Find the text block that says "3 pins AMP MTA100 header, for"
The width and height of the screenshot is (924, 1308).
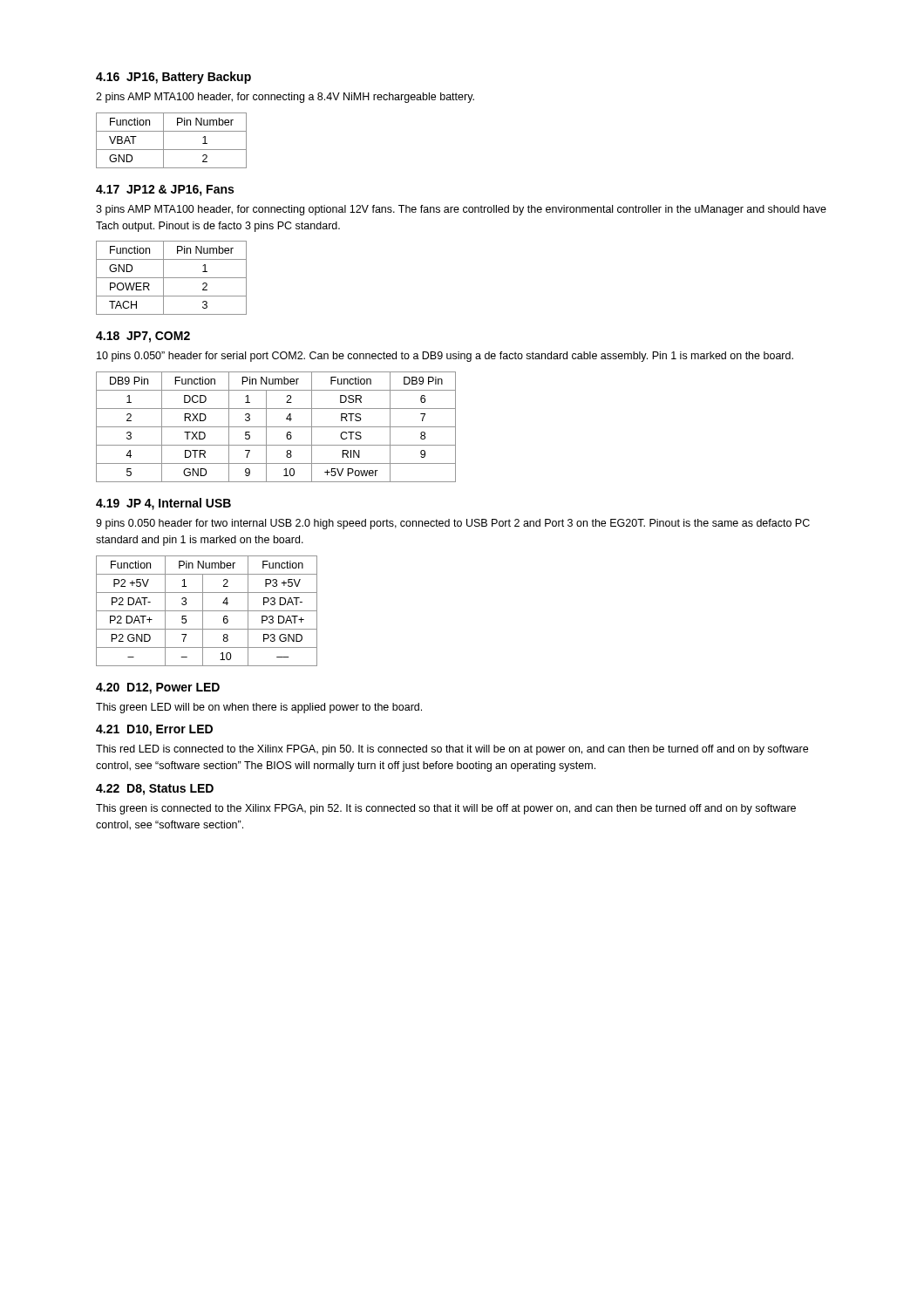click(x=461, y=217)
